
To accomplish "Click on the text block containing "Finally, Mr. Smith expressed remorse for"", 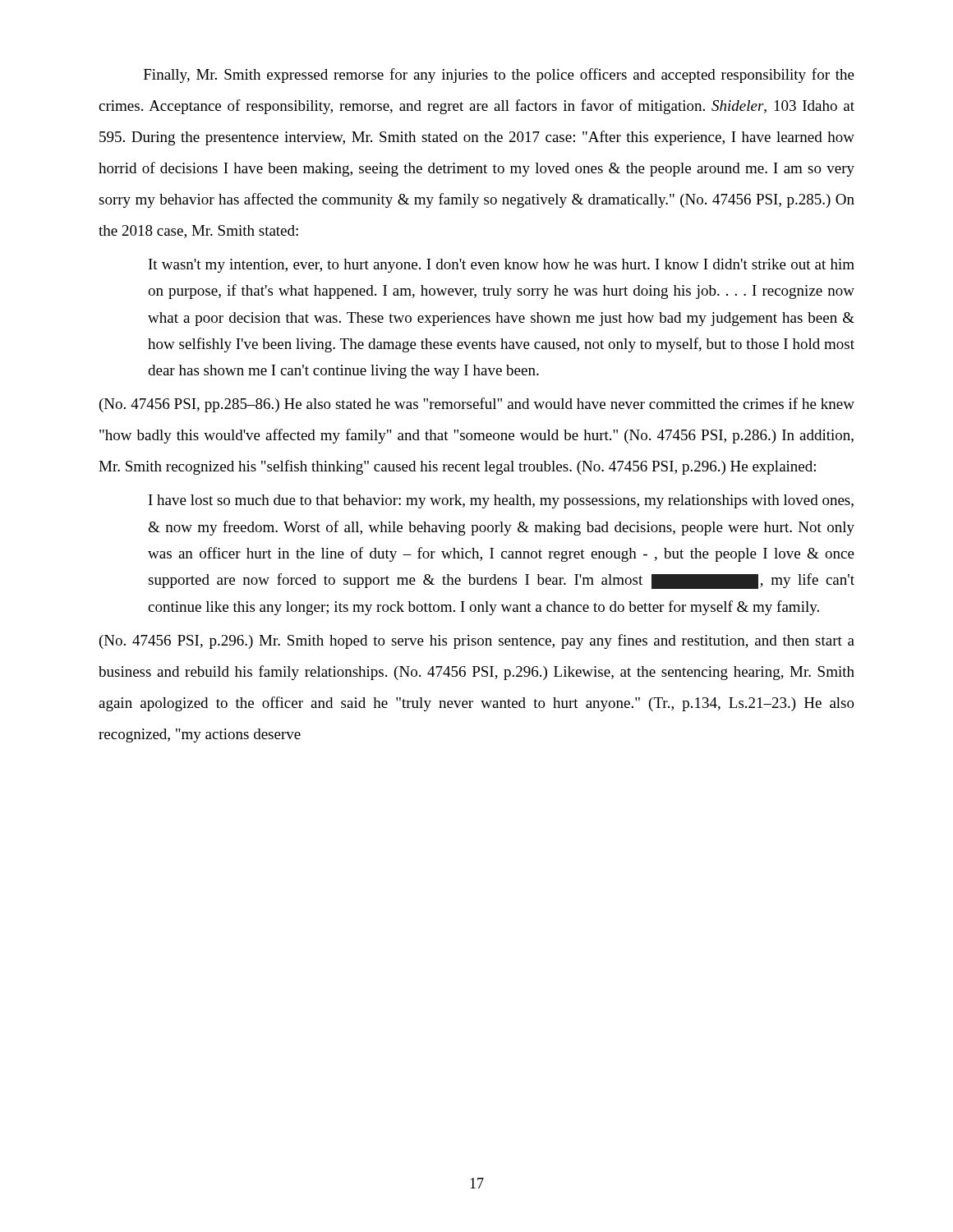I will point(476,152).
